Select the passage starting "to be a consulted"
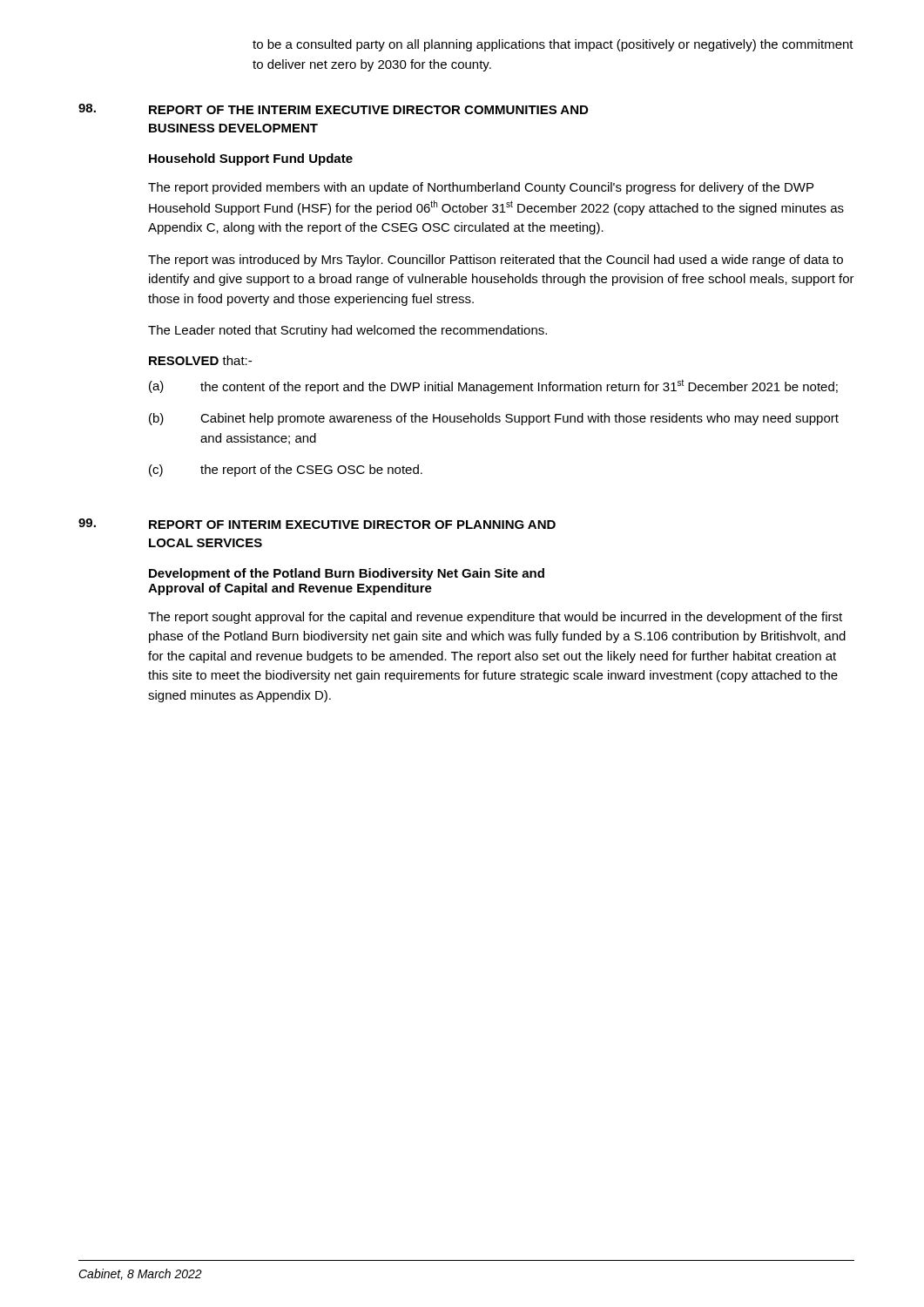This screenshot has height=1307, width=924. tap(553, 54)
